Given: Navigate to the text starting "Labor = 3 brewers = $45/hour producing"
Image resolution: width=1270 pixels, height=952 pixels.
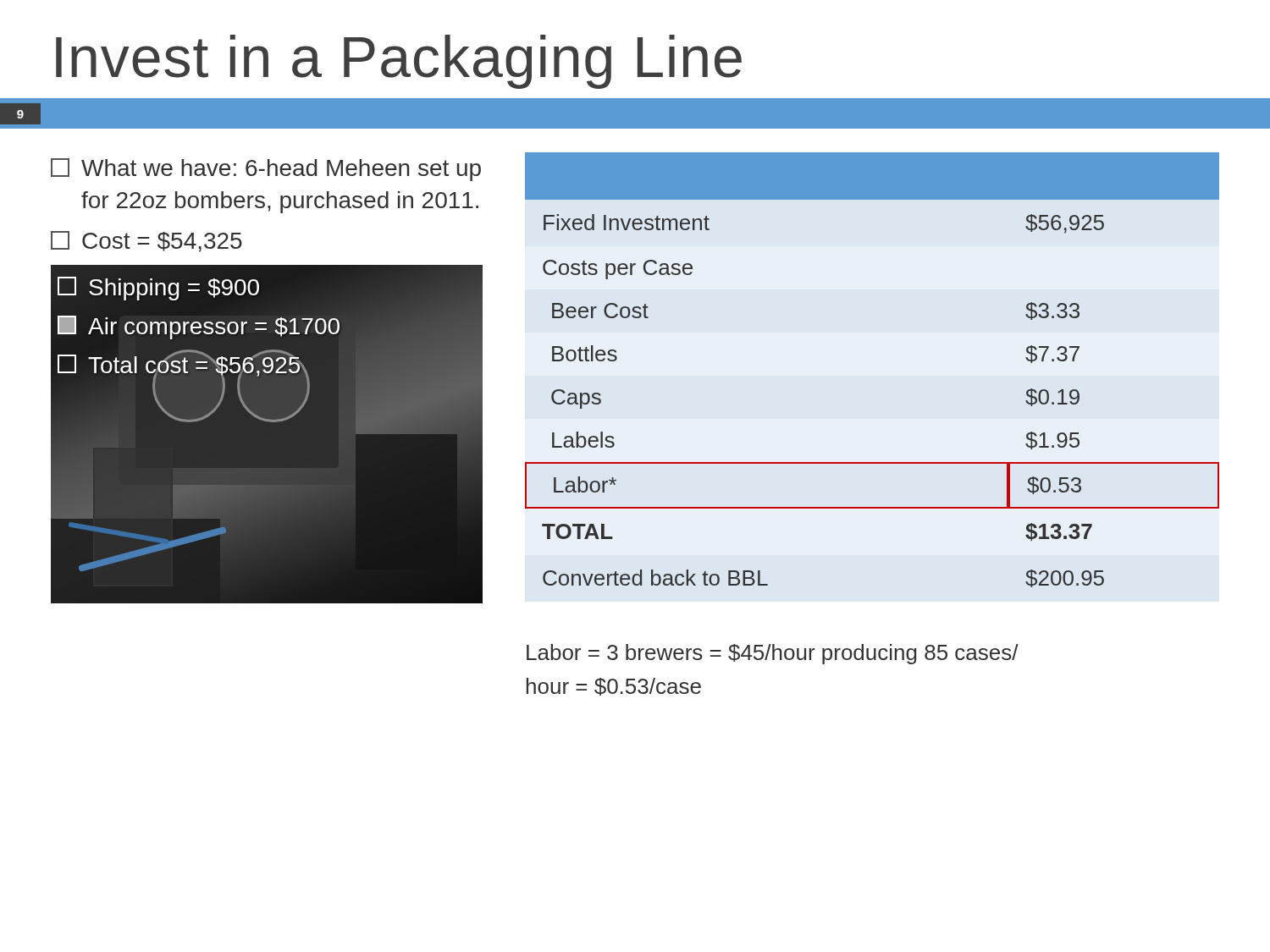Looking at the screenshot, I should click(x=772, y=669).
